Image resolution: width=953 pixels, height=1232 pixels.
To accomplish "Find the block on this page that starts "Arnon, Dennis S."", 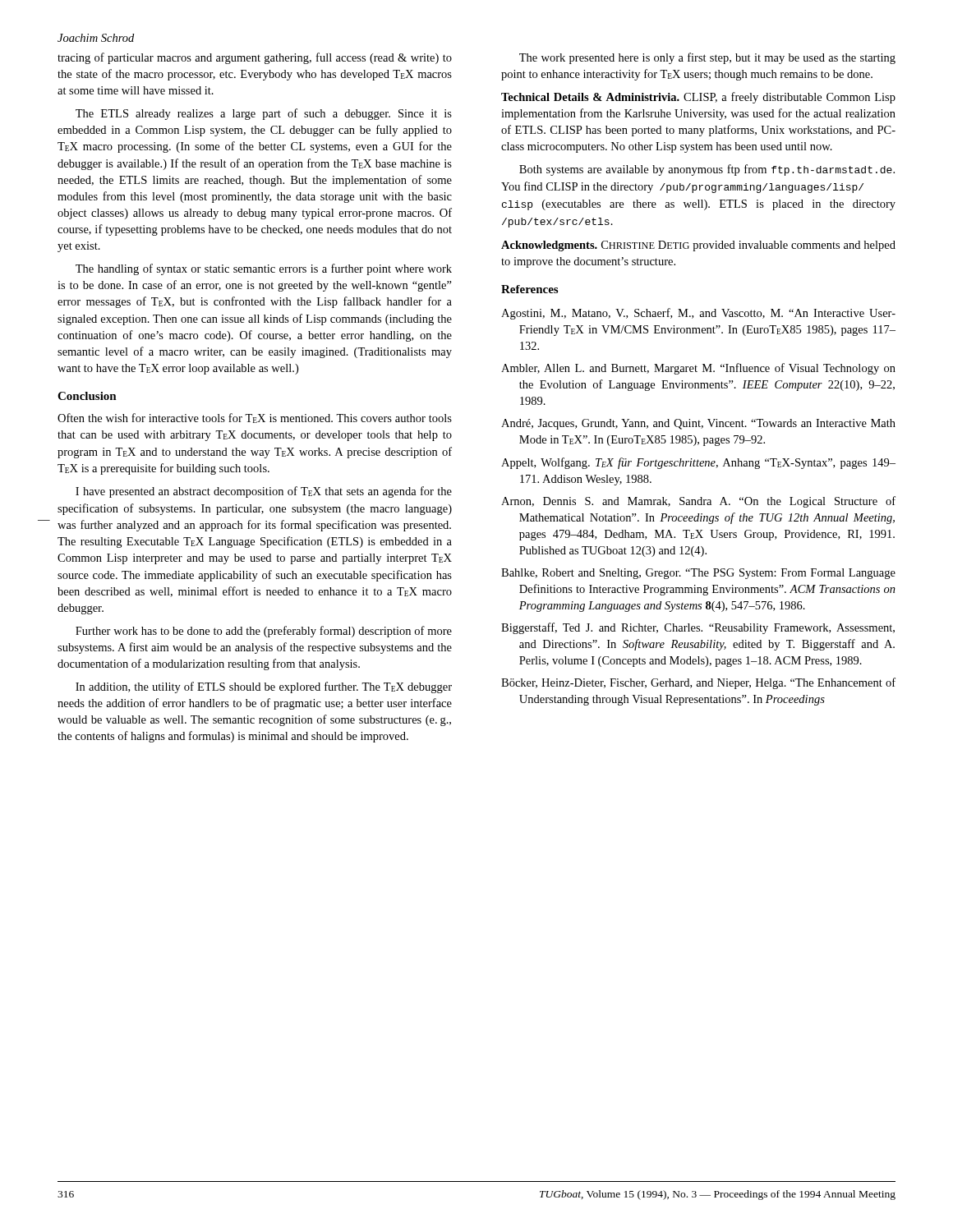I will [698, 526].
